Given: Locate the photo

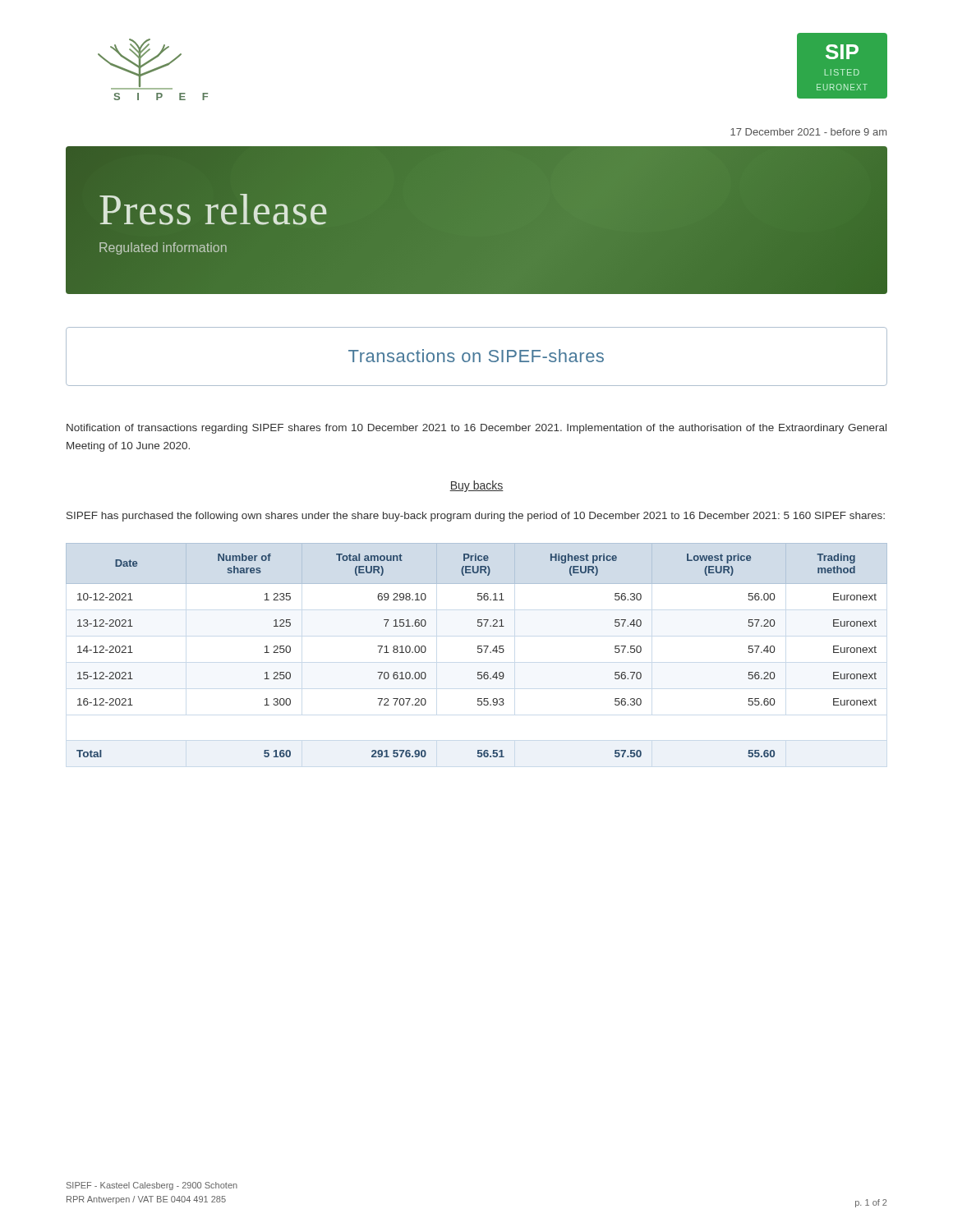Looking at the screenshot, I should [x=476, y=220].
